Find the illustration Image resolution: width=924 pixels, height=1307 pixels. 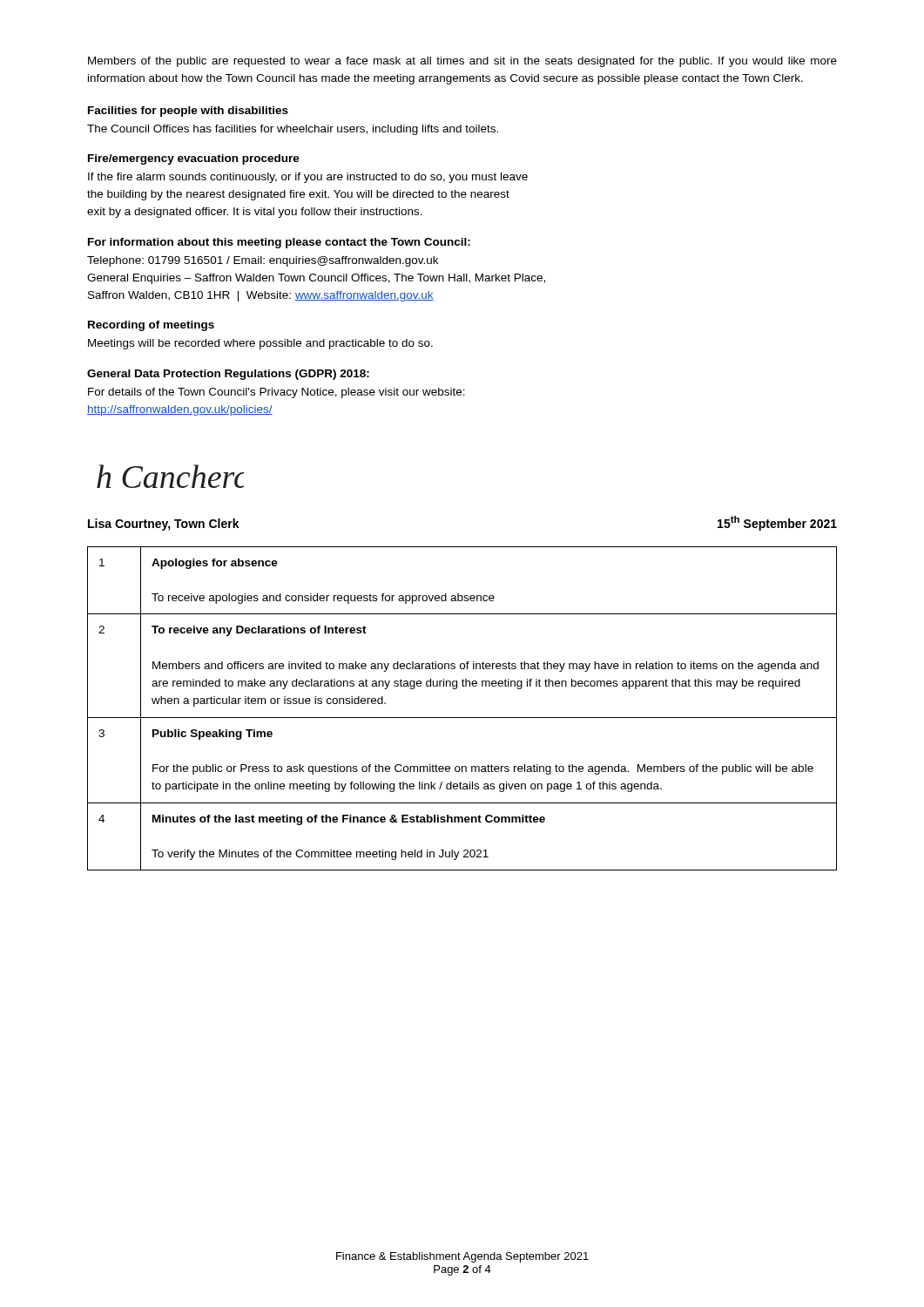[x=462, y=474]
